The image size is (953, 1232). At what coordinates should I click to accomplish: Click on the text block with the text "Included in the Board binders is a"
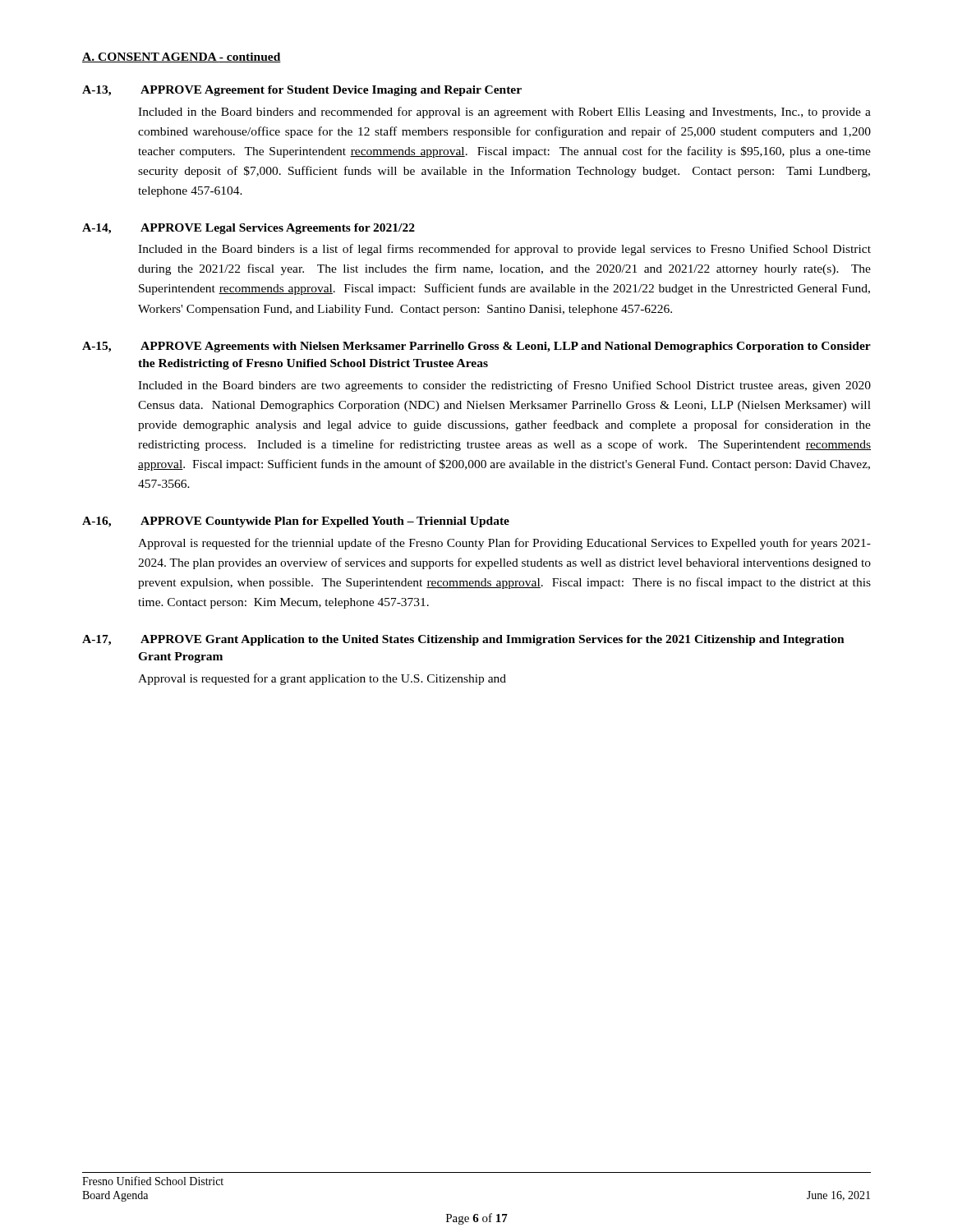504,279
